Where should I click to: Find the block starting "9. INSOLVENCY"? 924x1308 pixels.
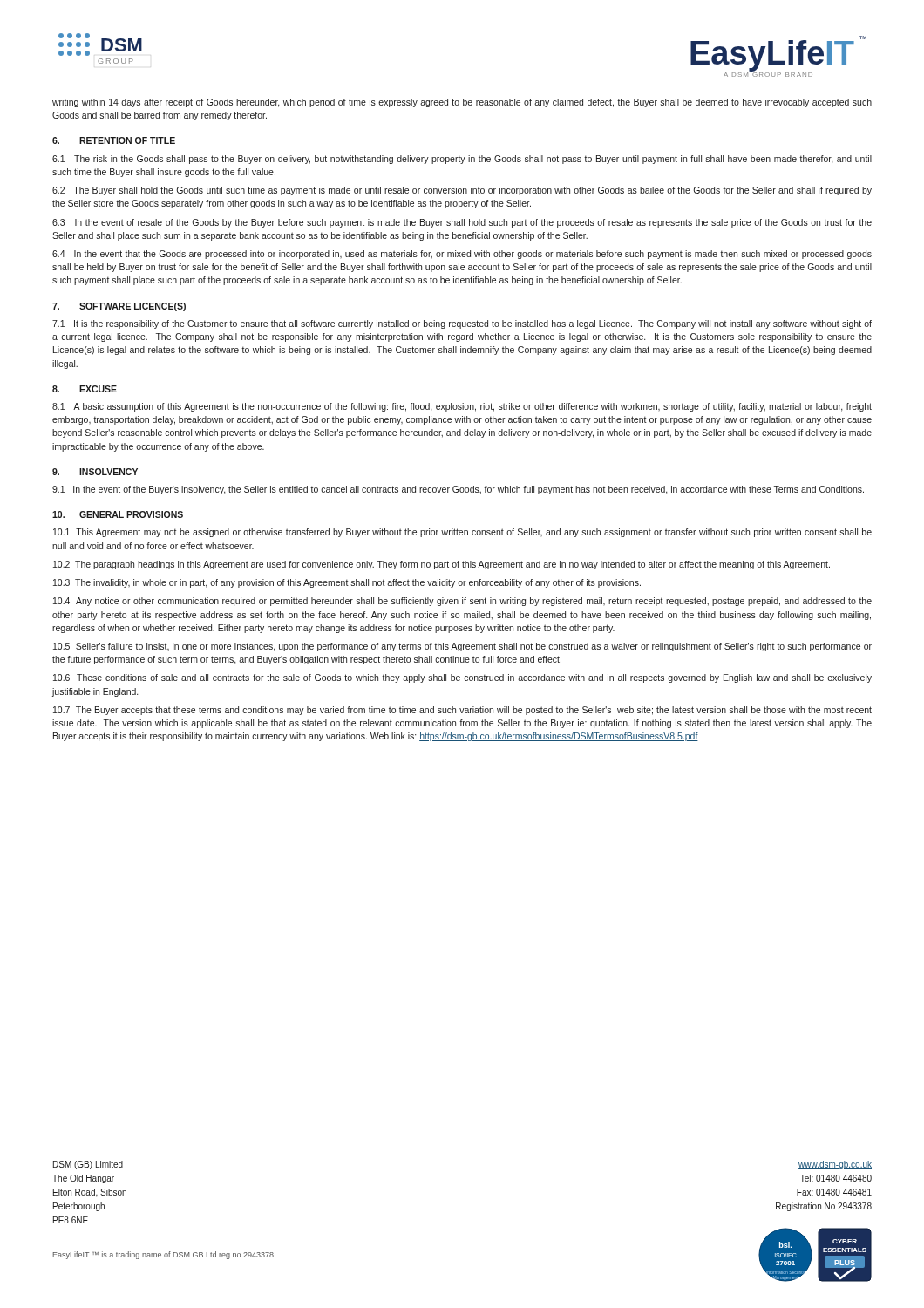click(x=95, y=472)
